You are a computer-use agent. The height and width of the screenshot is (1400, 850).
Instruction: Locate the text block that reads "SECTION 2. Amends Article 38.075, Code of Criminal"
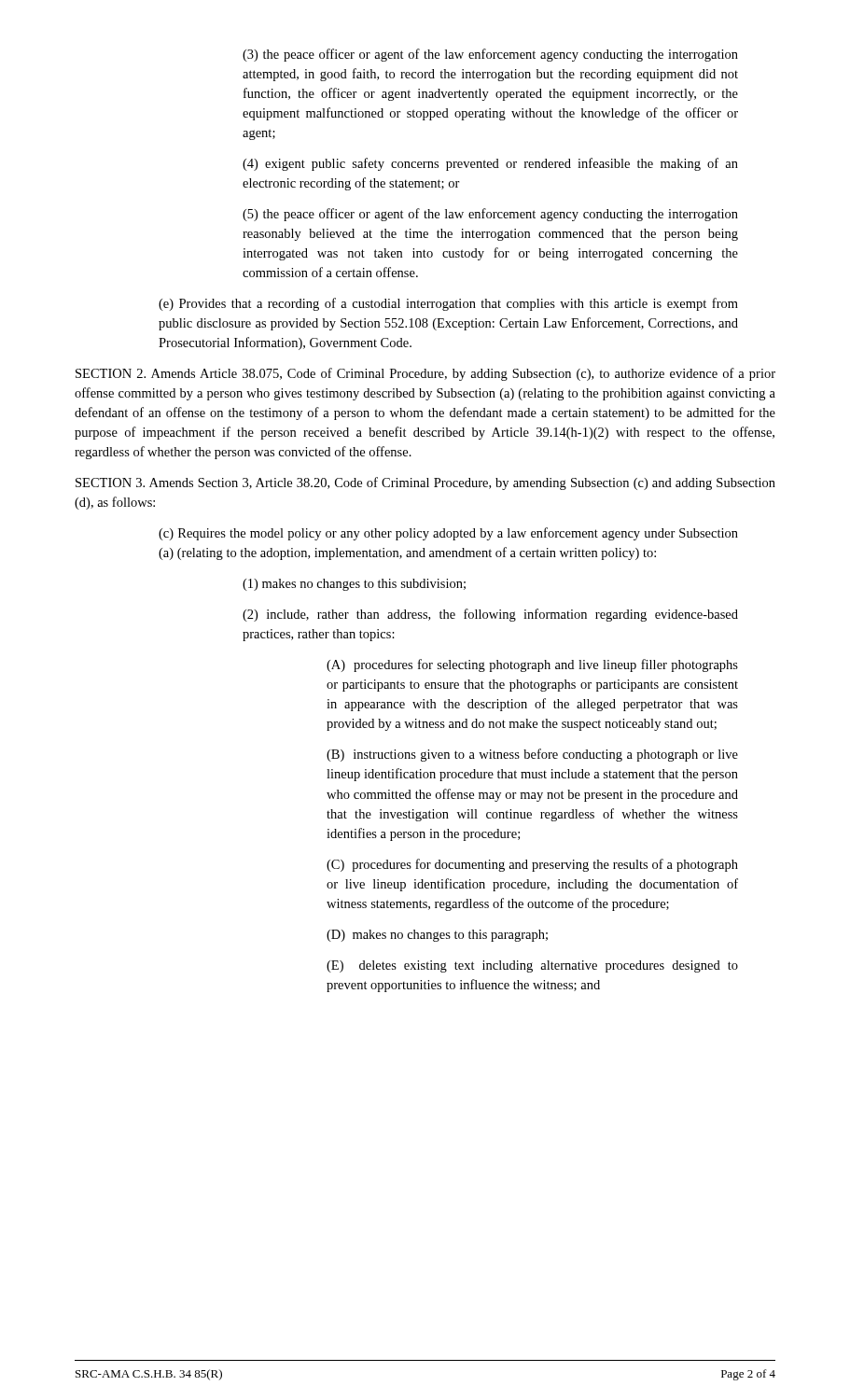click(425, 413)
